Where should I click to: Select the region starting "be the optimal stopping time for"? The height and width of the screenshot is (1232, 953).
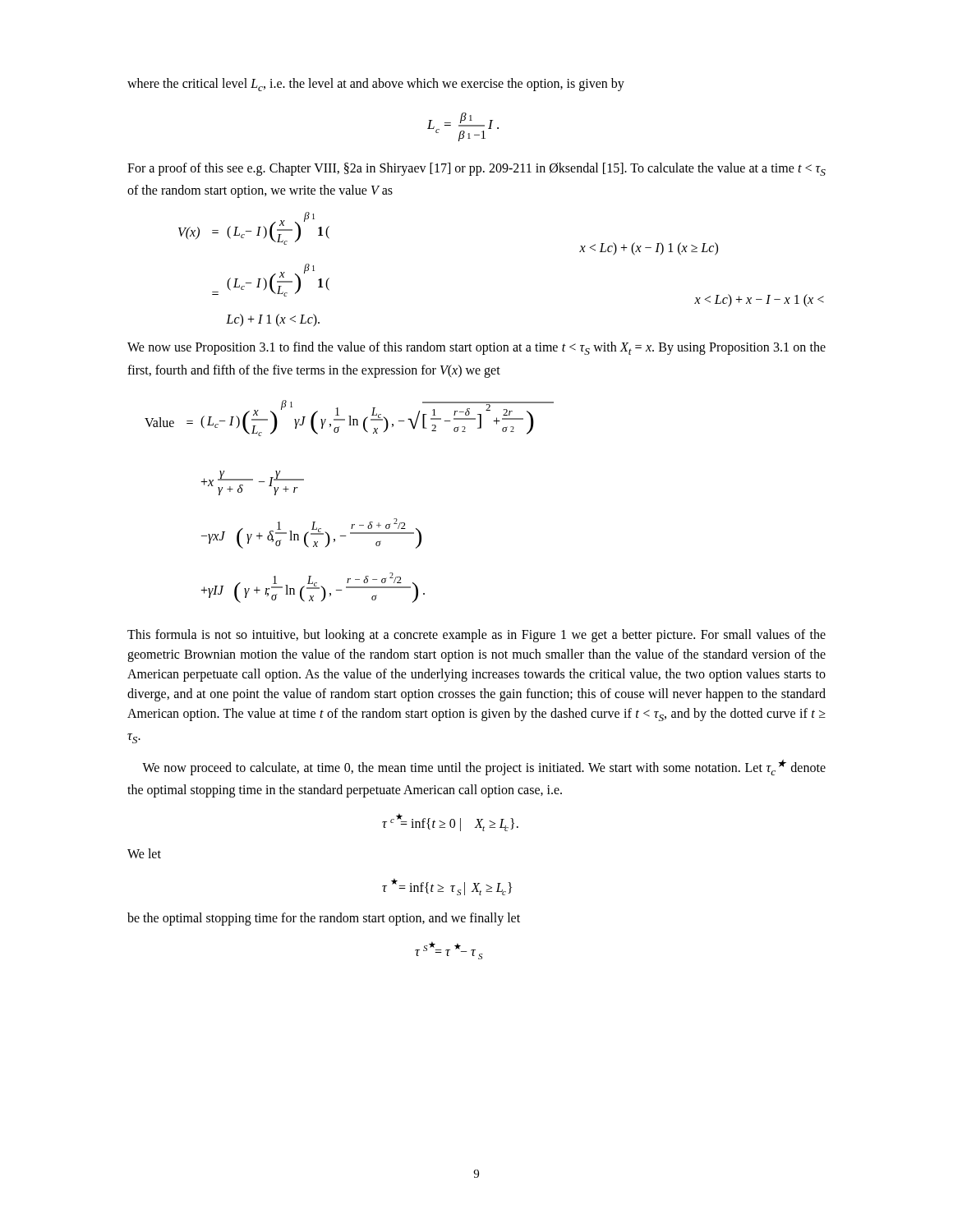(324, 918)
